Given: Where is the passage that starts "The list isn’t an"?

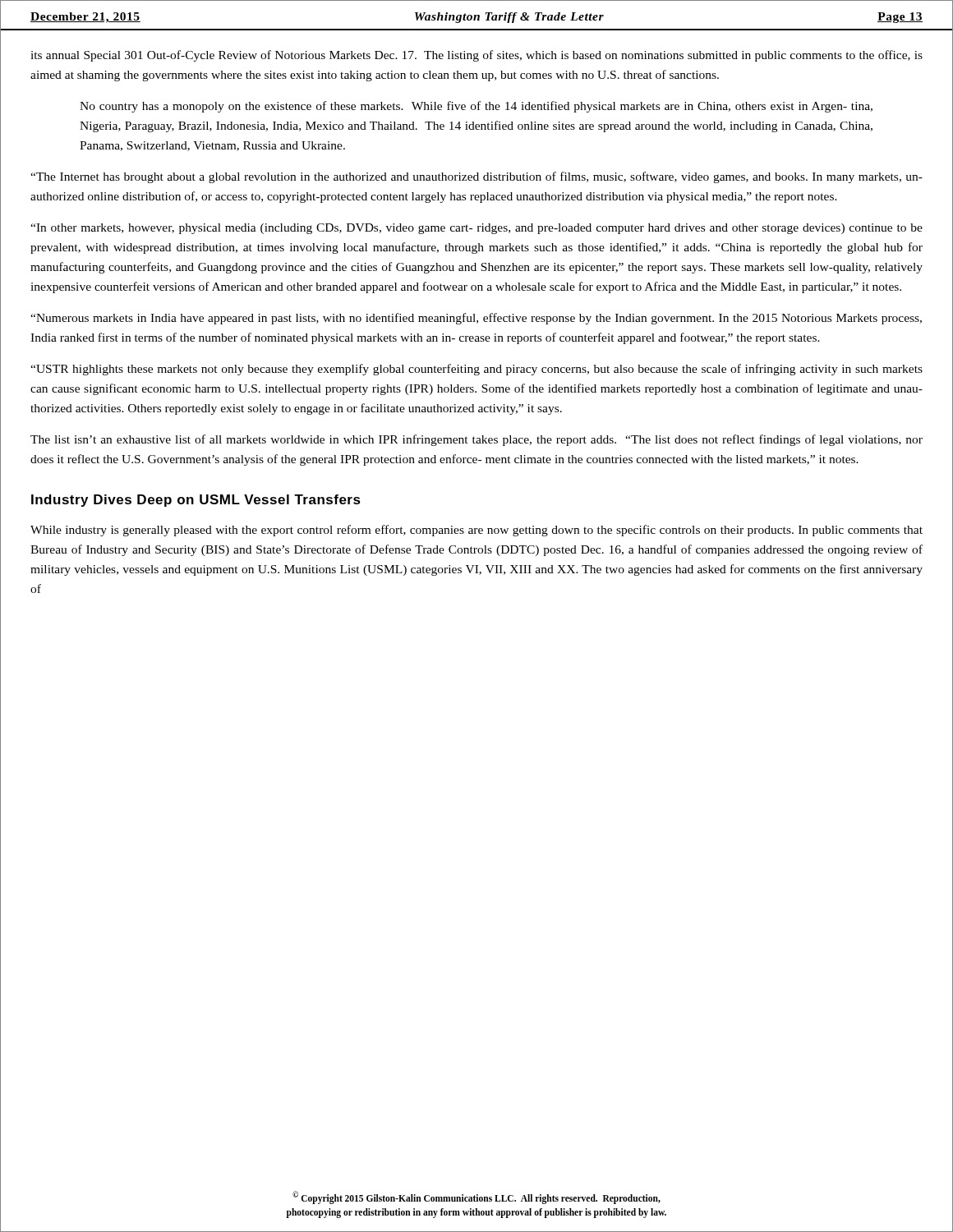Looking at the screenshot, I should tap(476, 449).
